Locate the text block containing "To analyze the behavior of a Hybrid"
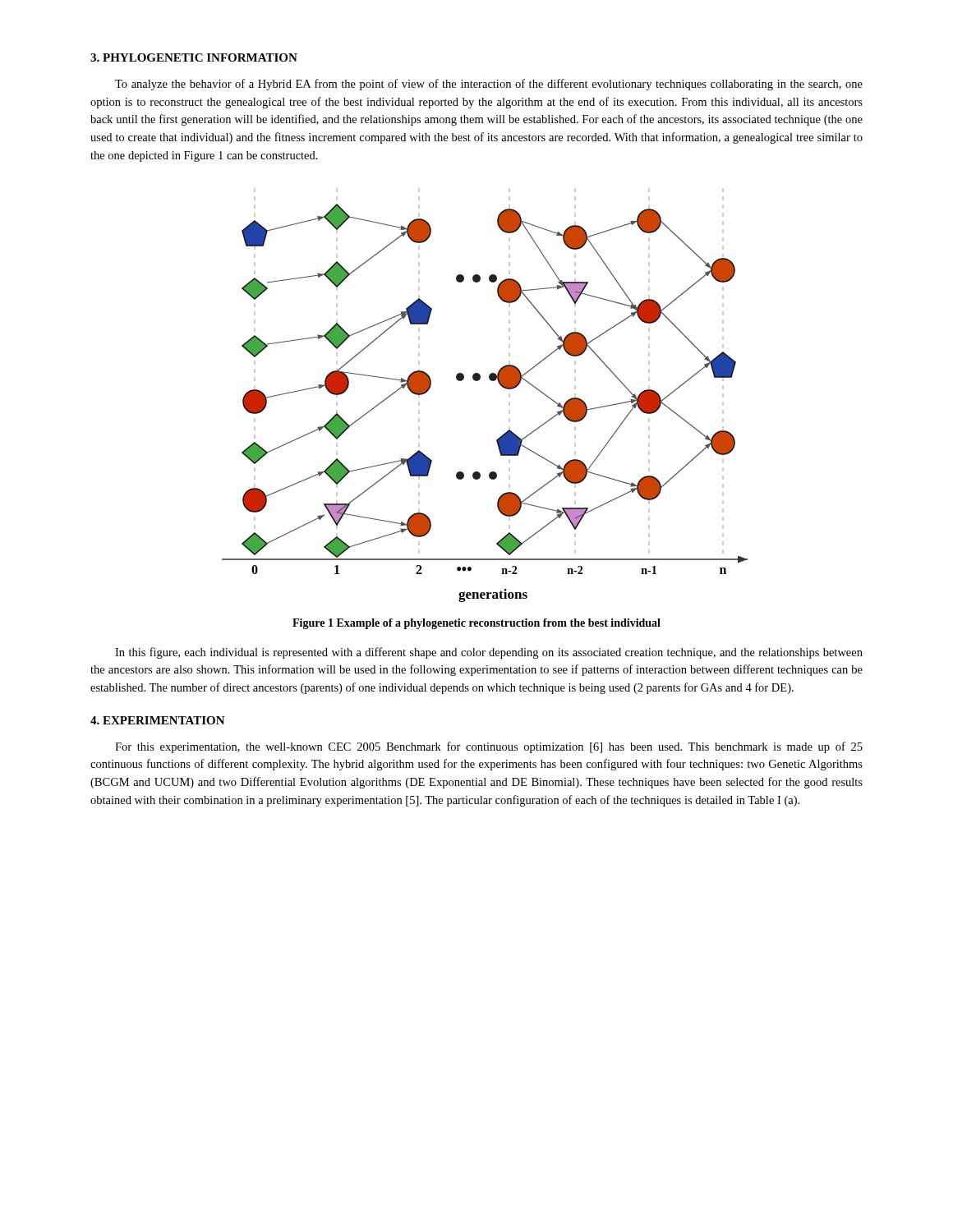Screen dimensions: 1232x953 [x=476, y=119]
